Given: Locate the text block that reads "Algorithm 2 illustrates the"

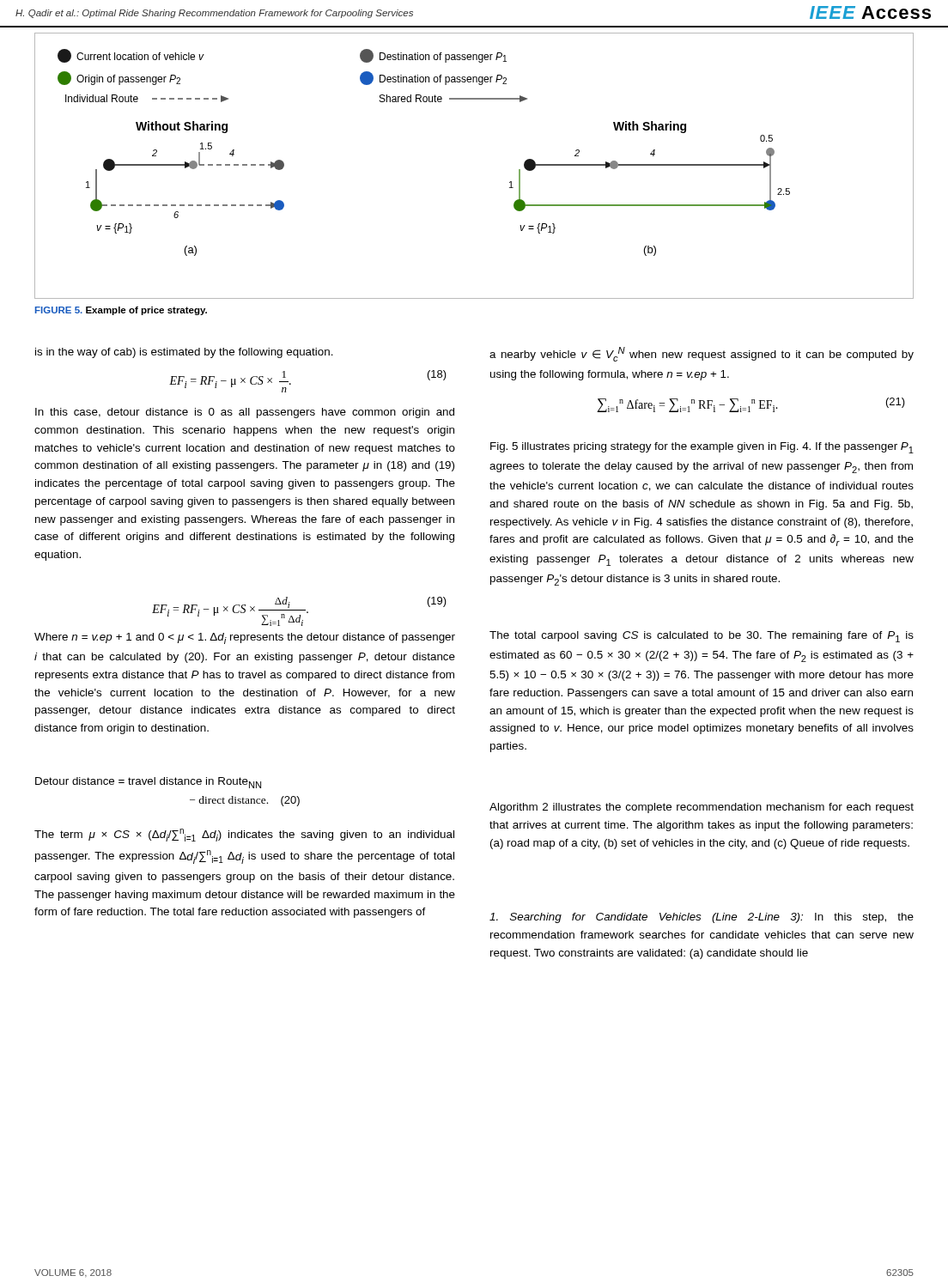Looking at the screenshot, I should [x=702, y=825].
